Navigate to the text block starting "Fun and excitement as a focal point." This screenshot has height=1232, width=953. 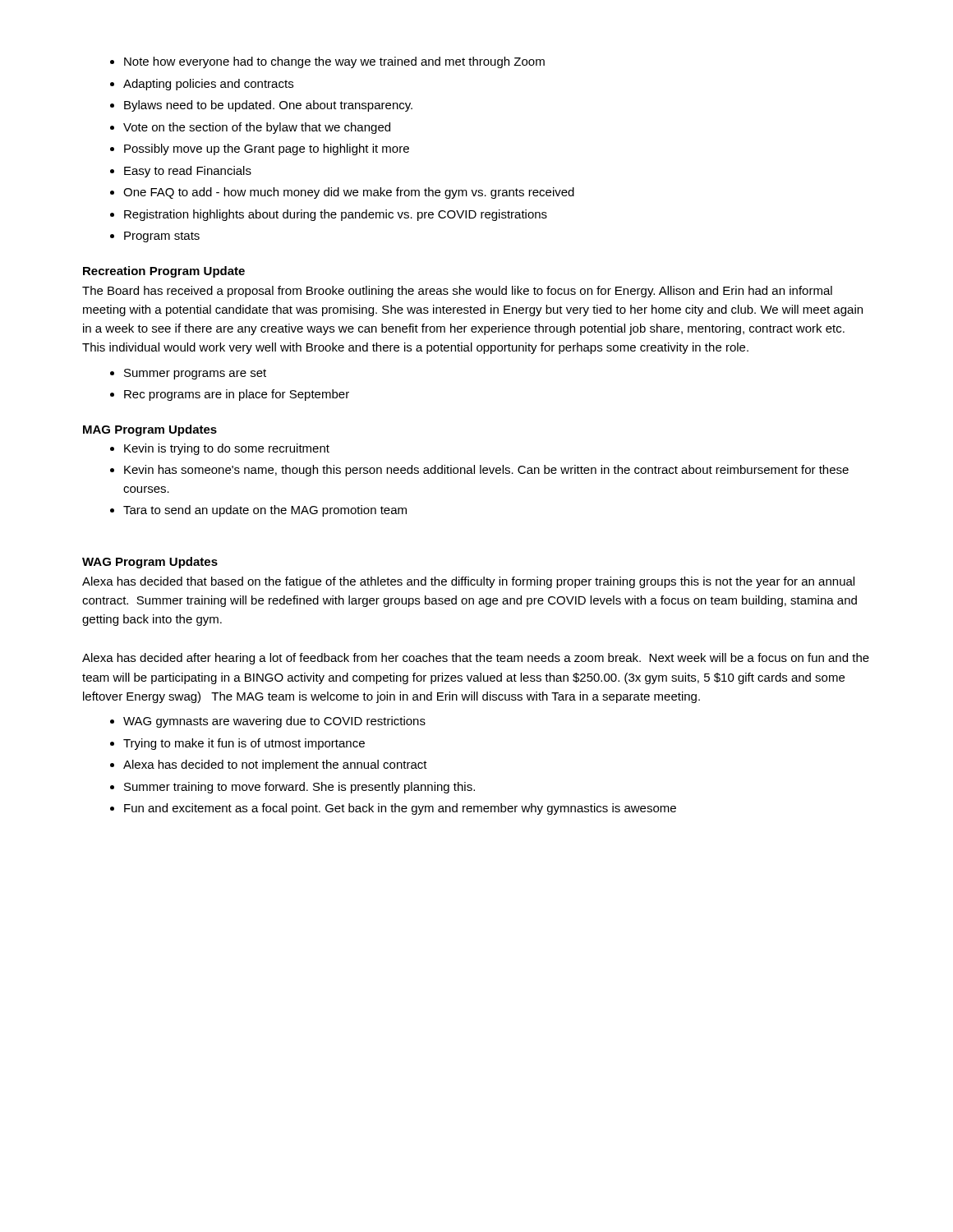click(x=485, y=808)
